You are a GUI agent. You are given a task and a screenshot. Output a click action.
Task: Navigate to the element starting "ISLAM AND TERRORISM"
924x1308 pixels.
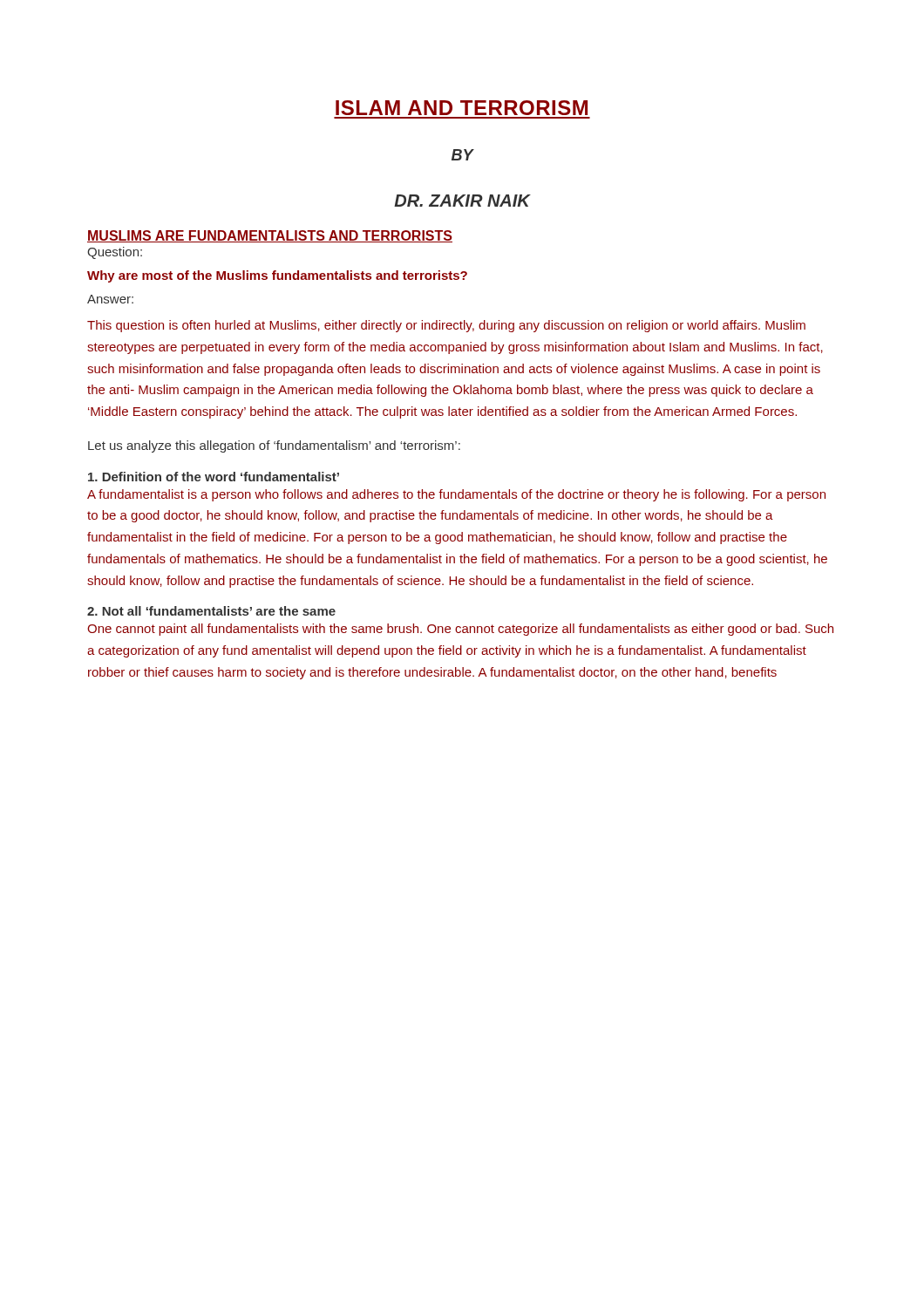click(x=462, y=108)
